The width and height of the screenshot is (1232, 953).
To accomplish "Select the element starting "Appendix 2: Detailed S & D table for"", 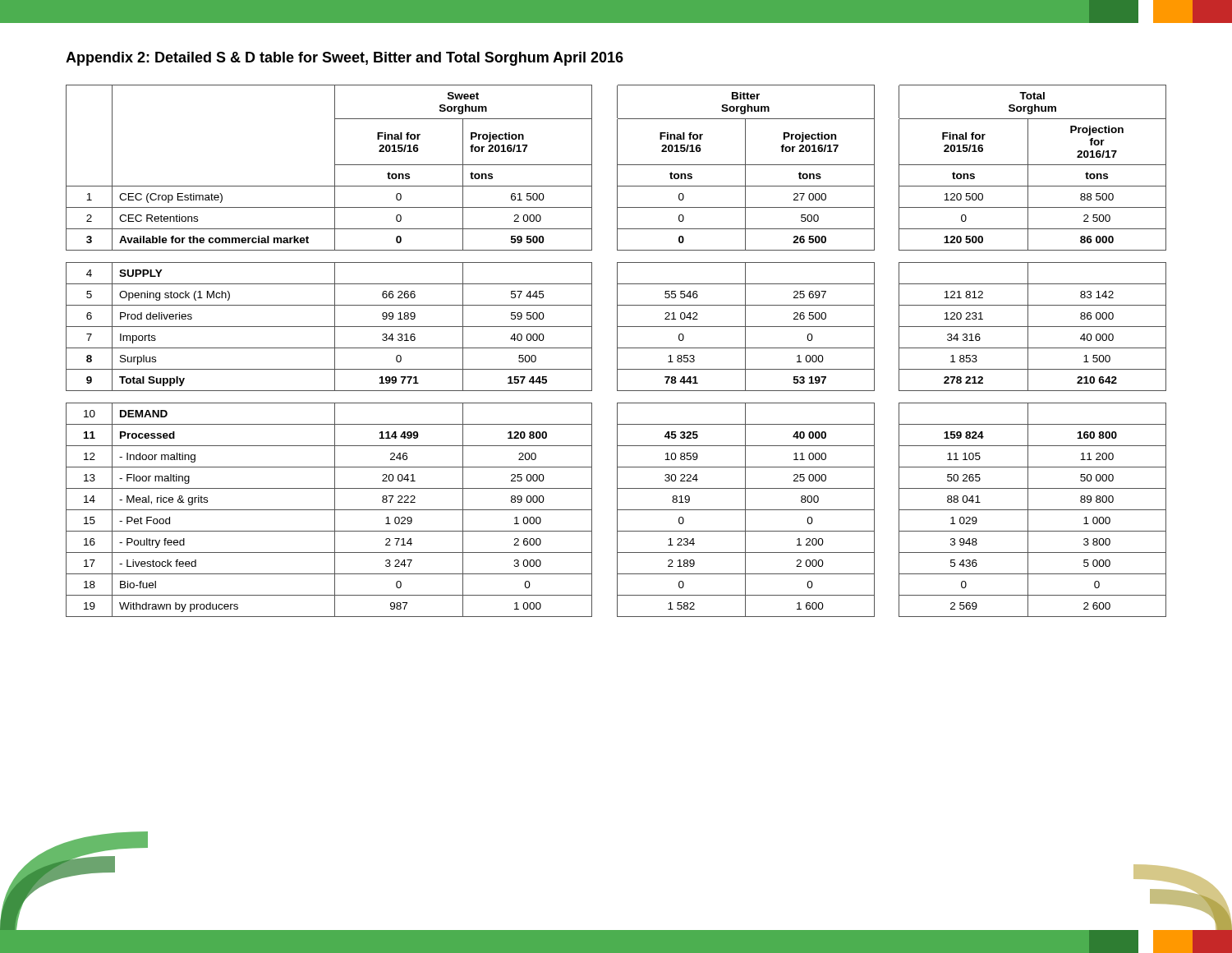I will tap(345, 58).
